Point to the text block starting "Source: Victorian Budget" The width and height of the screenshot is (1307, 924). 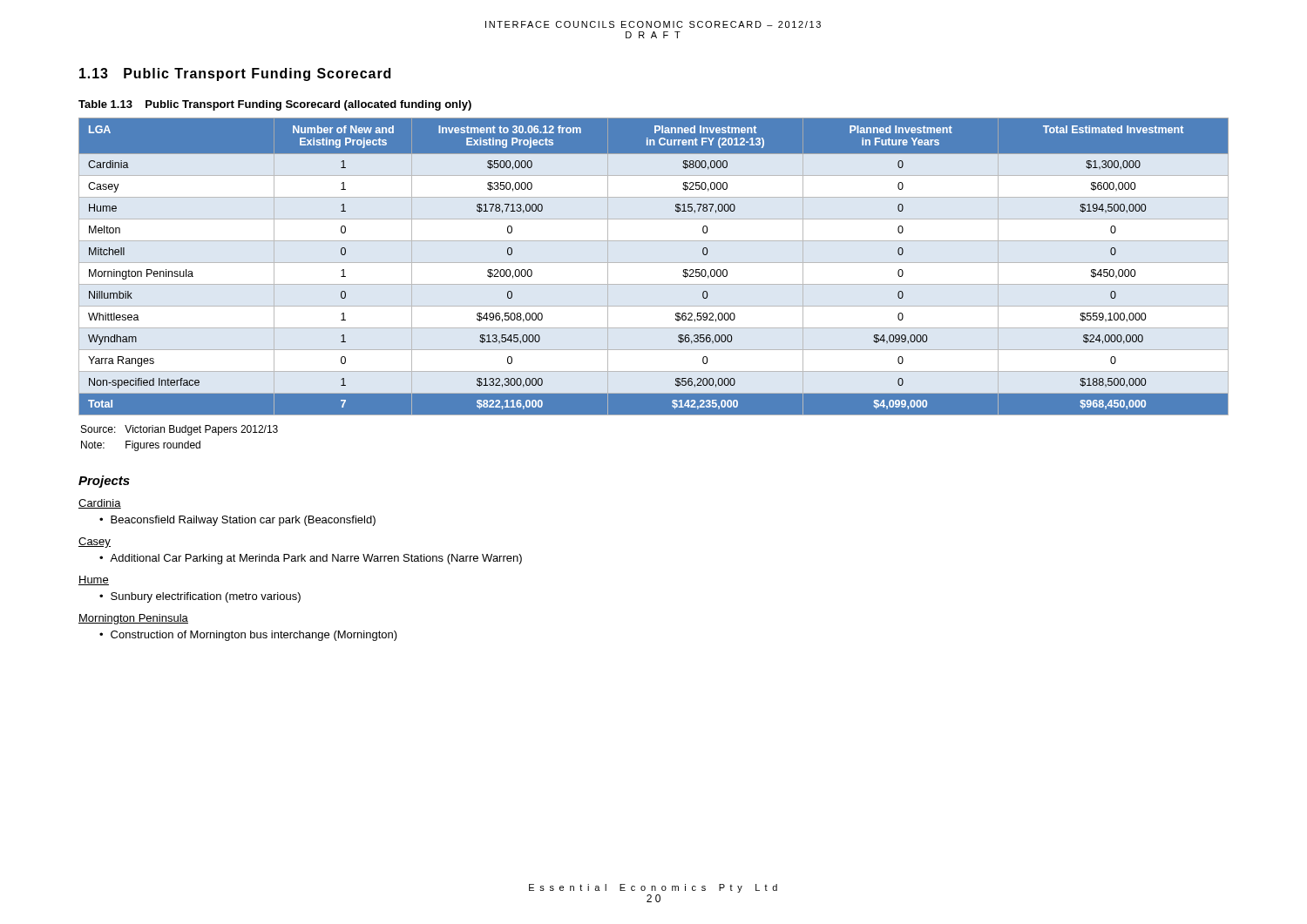click(183, 437)
